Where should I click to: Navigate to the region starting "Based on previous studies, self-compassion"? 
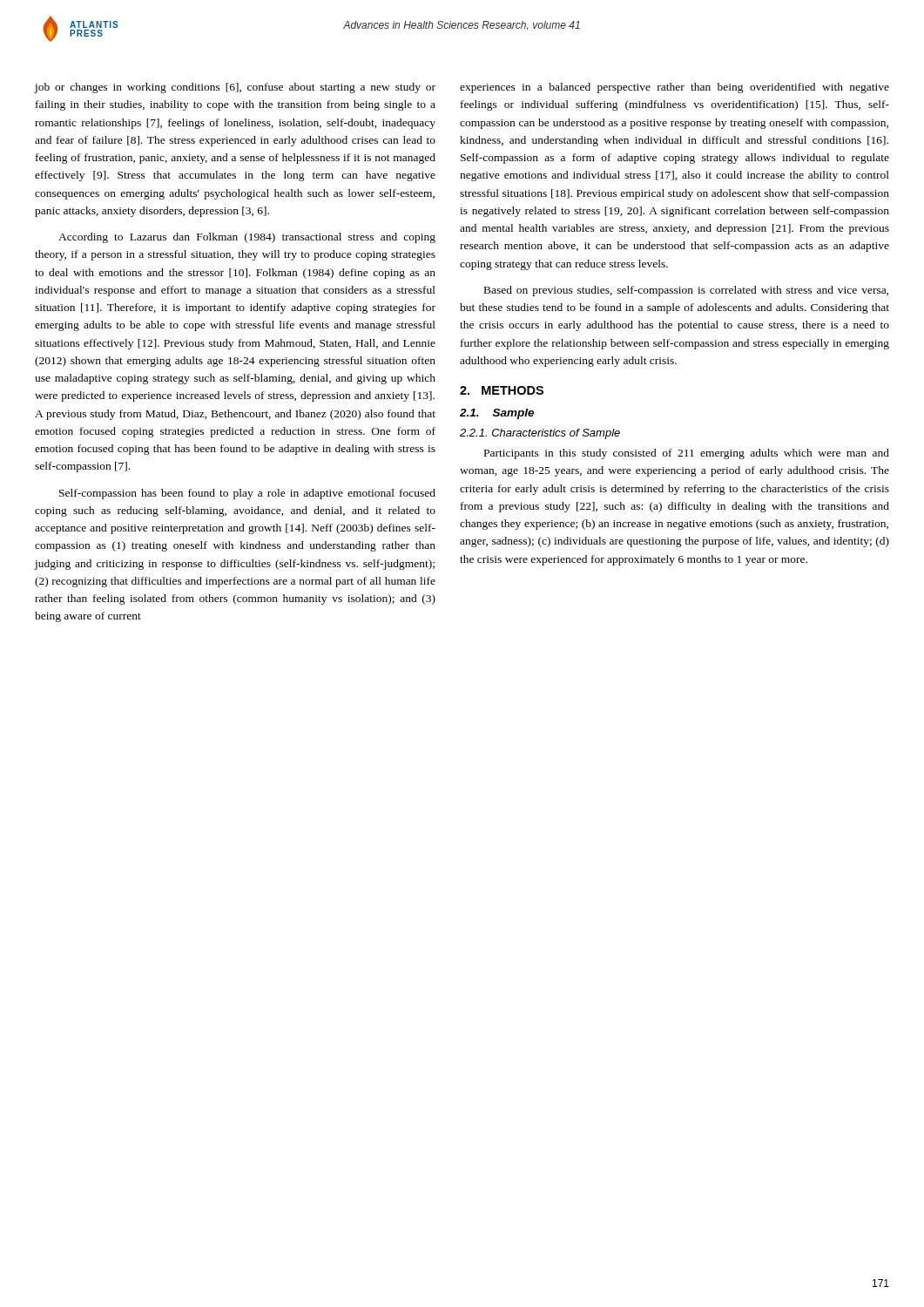[674, 325]
